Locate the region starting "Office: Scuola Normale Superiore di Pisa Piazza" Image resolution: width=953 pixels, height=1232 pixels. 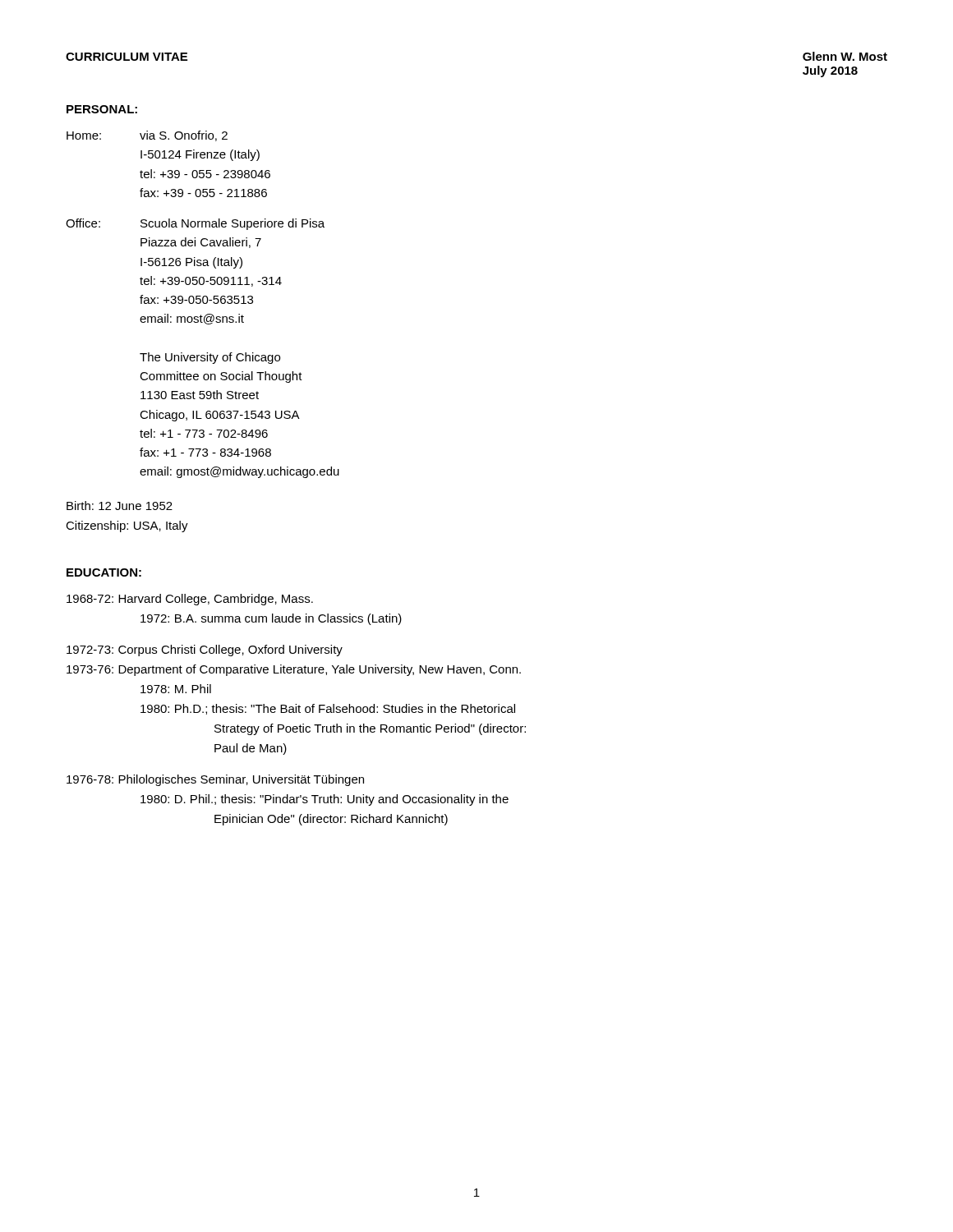tap(203, 347)
